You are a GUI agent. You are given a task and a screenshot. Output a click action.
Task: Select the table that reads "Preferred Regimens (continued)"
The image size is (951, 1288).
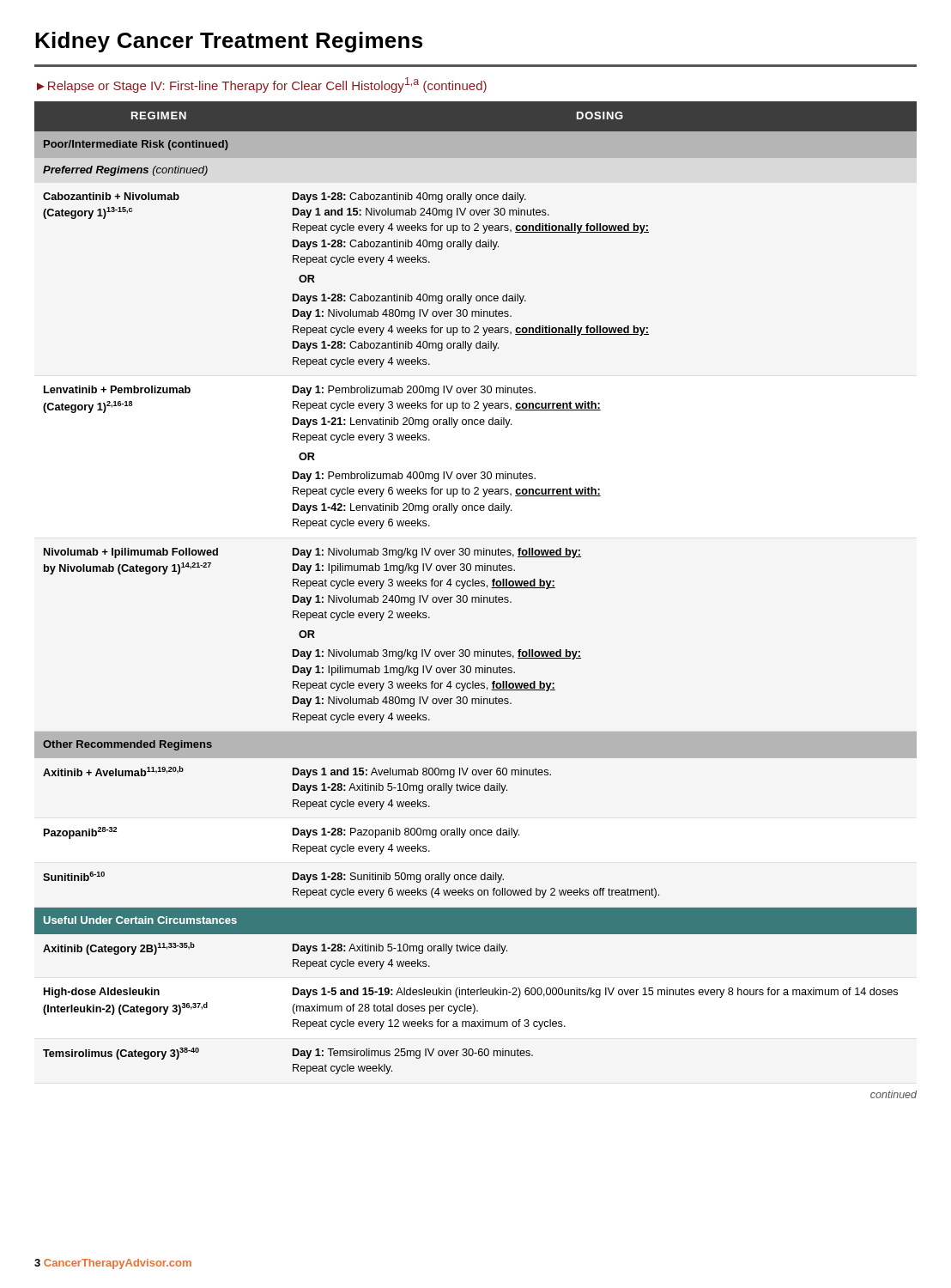point(476,592)
